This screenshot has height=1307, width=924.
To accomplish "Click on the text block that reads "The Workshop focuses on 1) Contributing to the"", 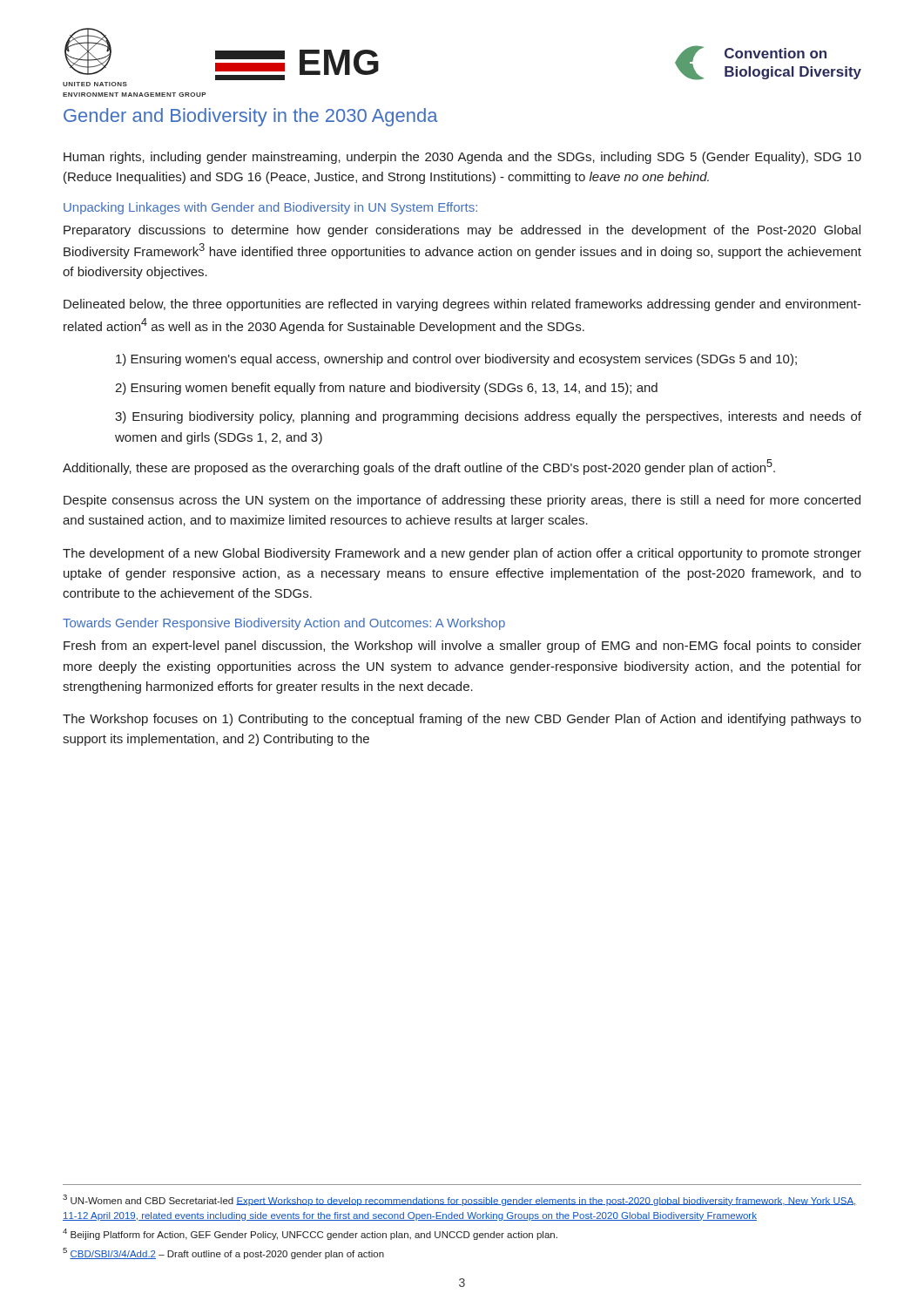I will (462, 729).
